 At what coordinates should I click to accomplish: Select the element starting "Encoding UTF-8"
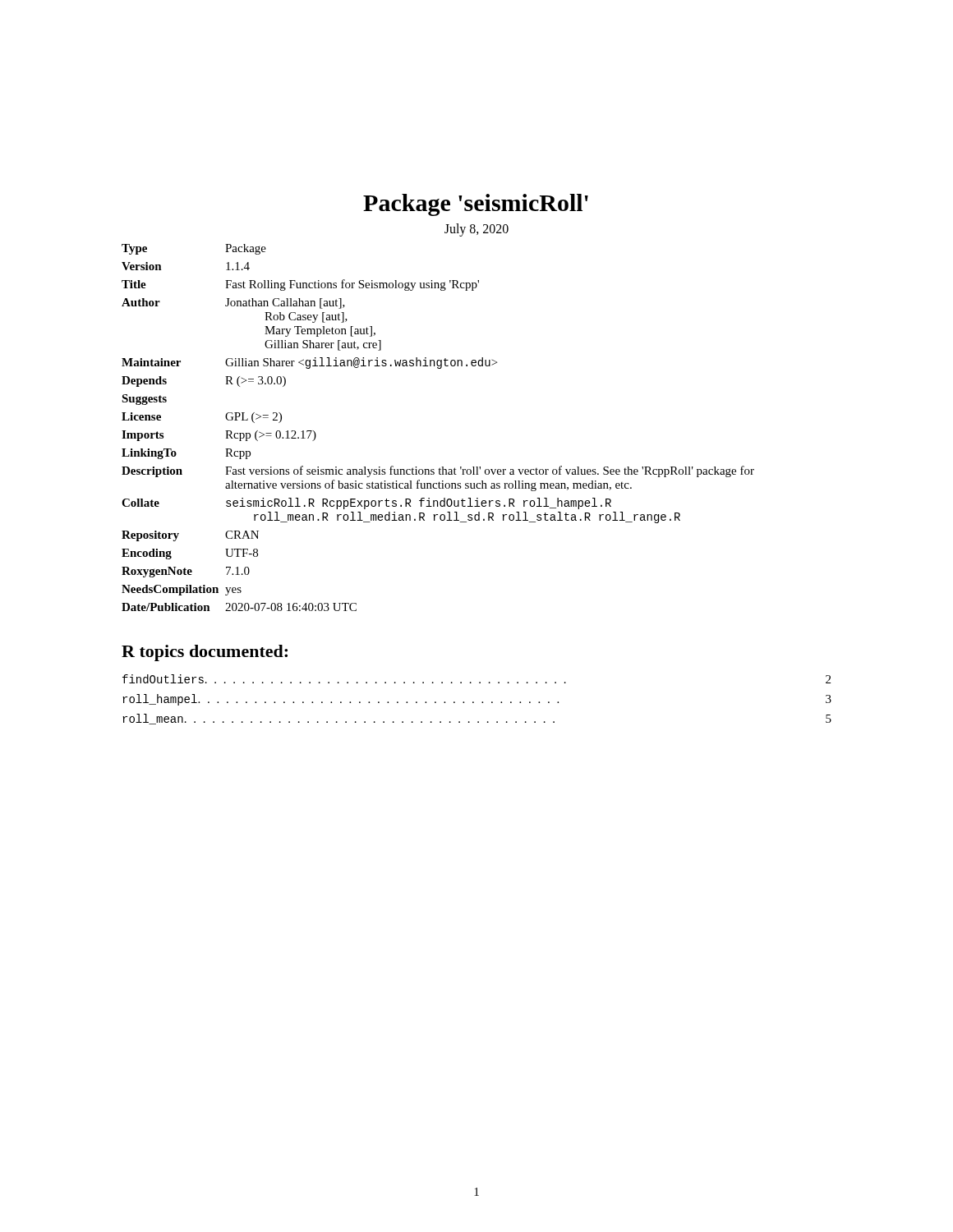coord(138,554)
